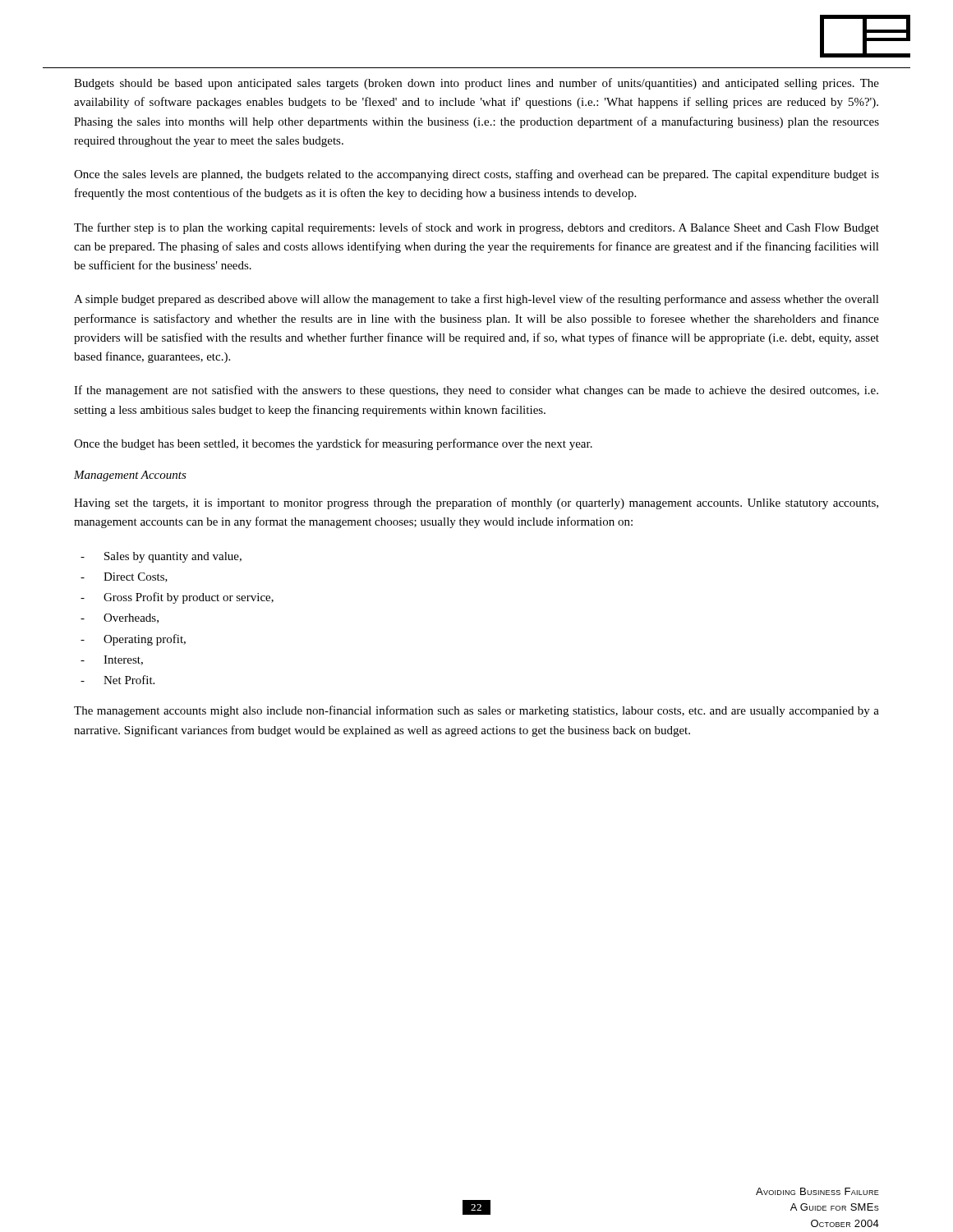Select the text block that says "The further step"
The width and height of the screenshot is (953, 1232).
(x=476, y=246)
